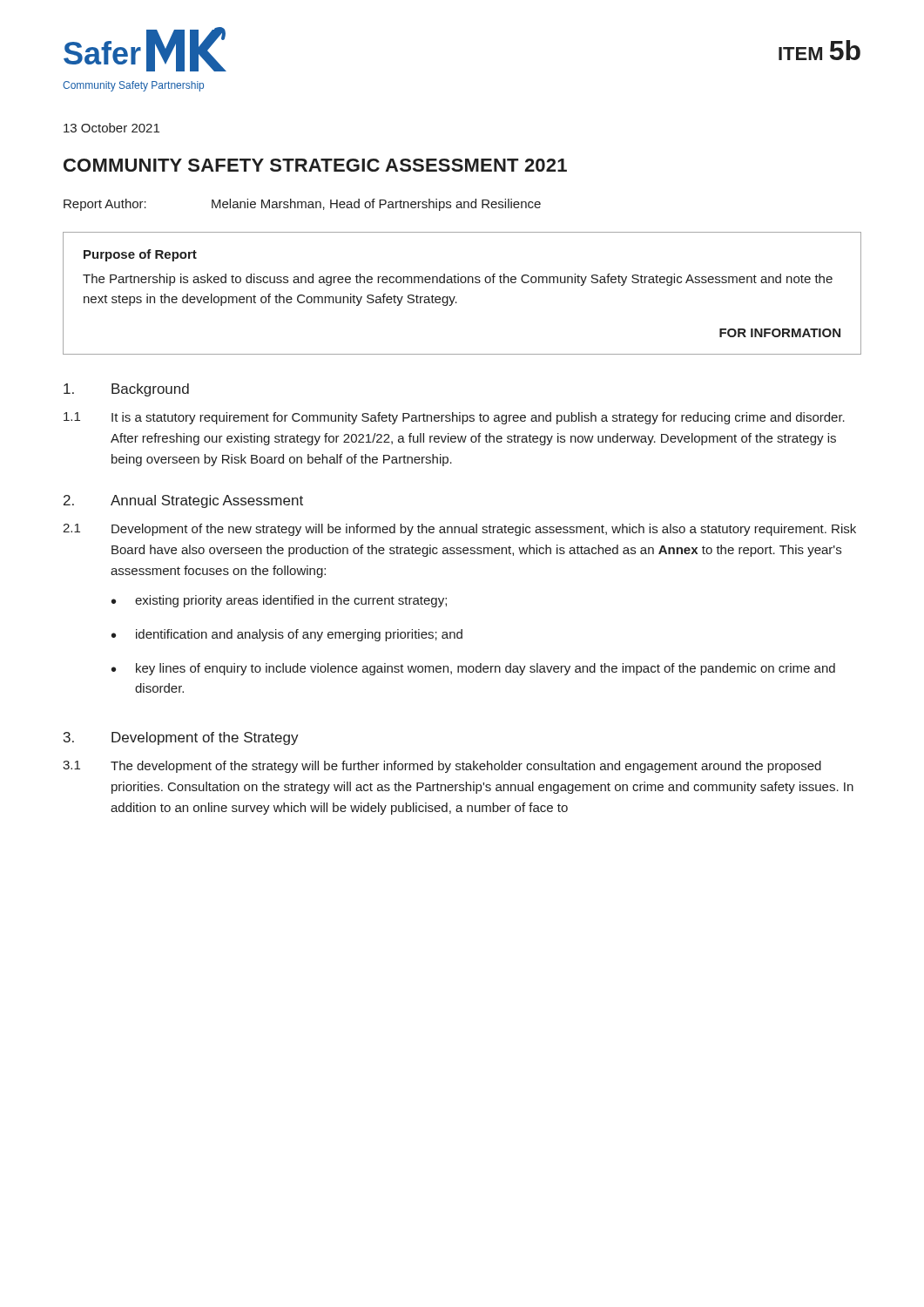This screenshot has width=924, height=1307.
Task: Click on the text block starting "1 Development of the new strategy will be"
Action: tap(459, 530)
